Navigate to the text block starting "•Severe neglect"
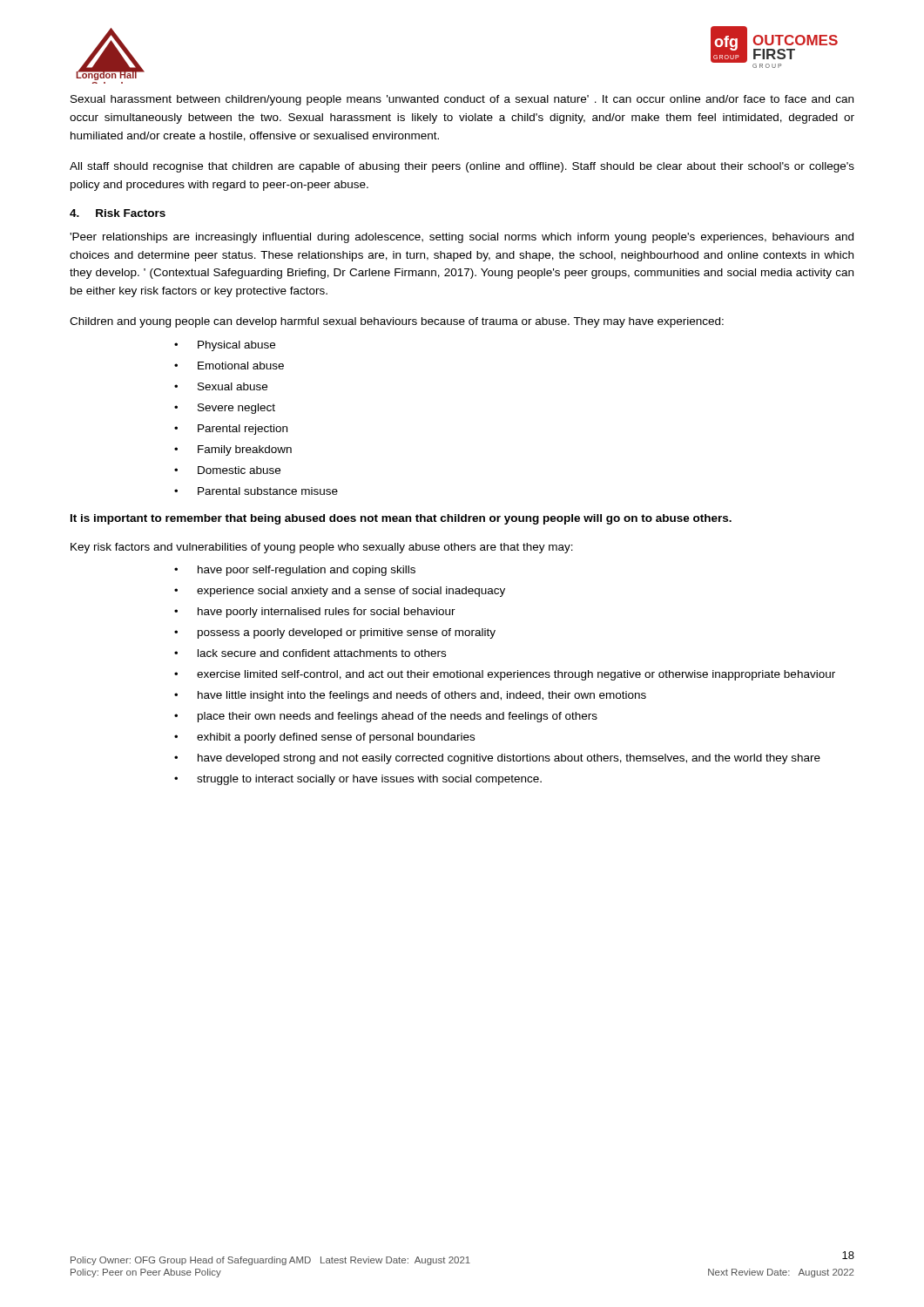The width and height of the screenshot is (924, 1307). coord(225,408)
